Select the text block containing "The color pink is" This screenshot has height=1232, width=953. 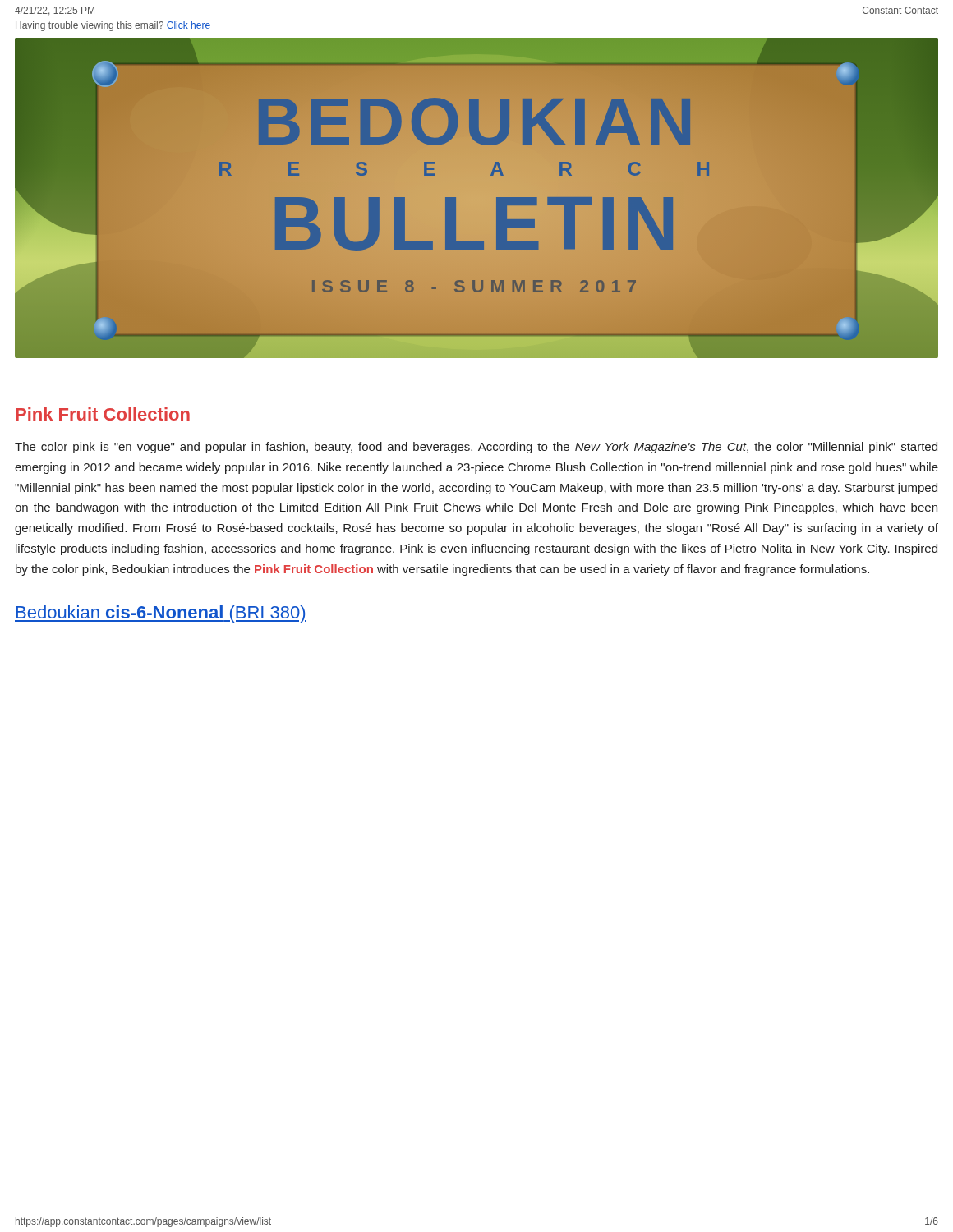[476, 507]
